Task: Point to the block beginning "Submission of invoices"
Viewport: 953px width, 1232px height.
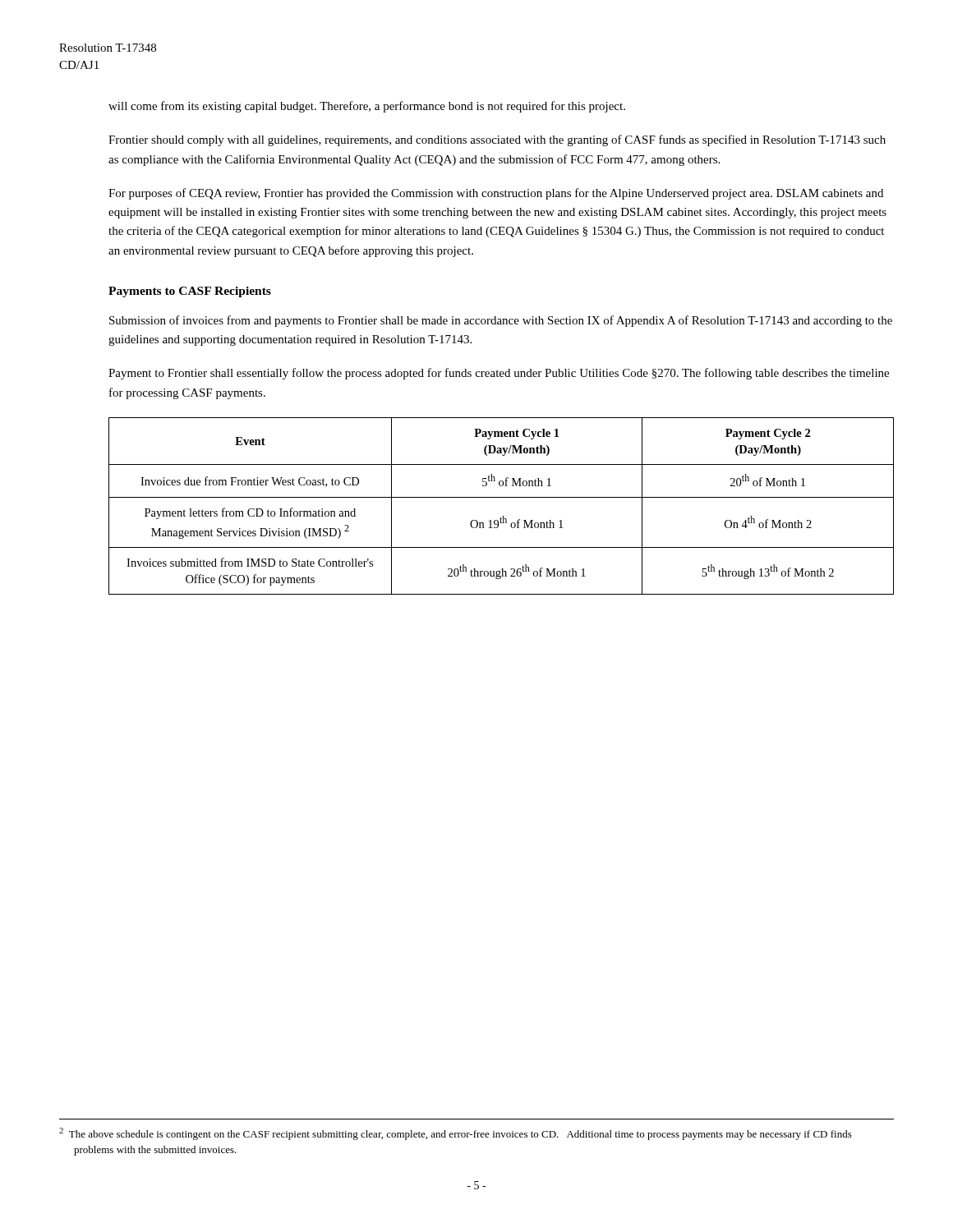Action: click(501, 330)
